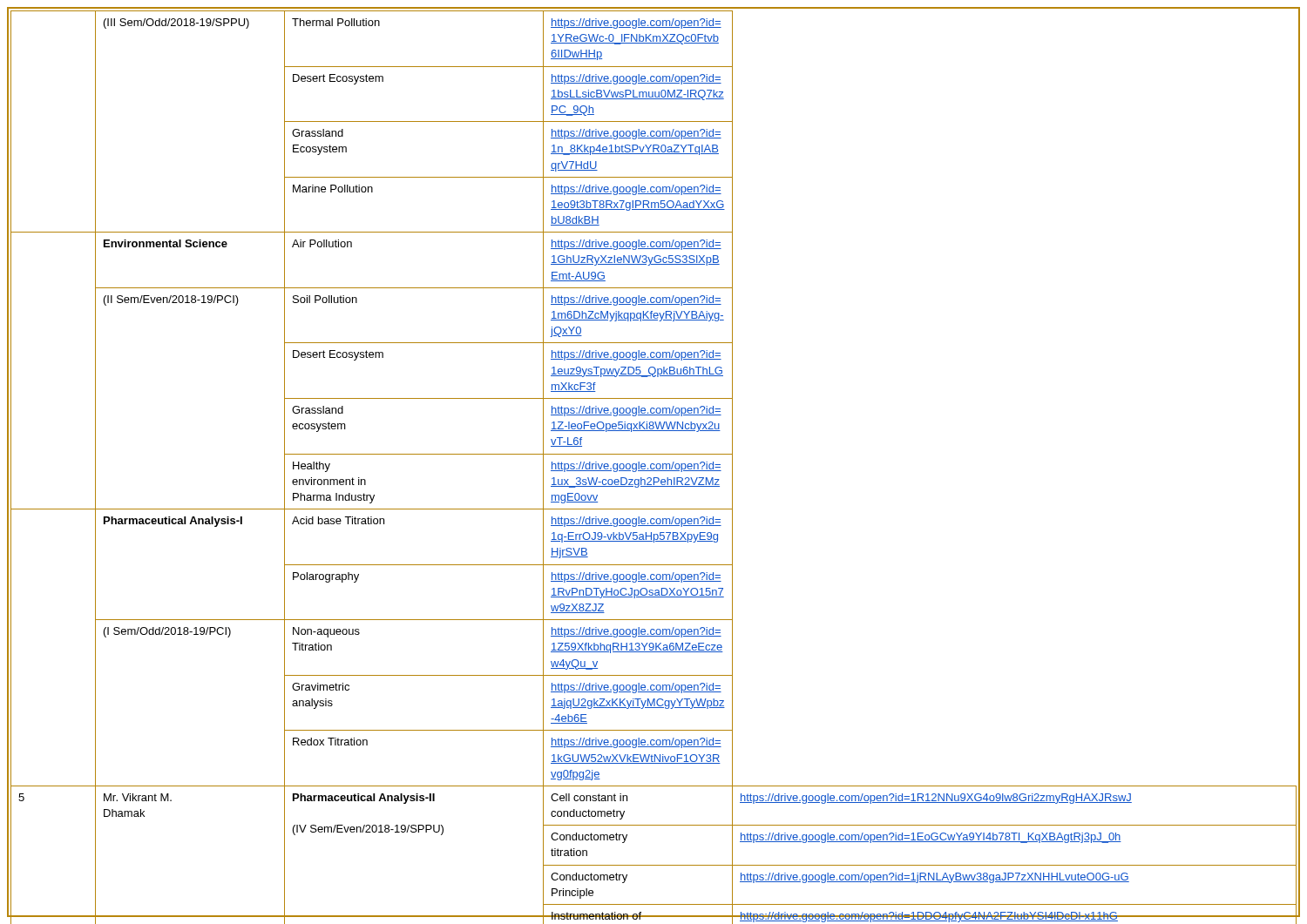Select a table
1307x924 pixels.
coord(654,467)
